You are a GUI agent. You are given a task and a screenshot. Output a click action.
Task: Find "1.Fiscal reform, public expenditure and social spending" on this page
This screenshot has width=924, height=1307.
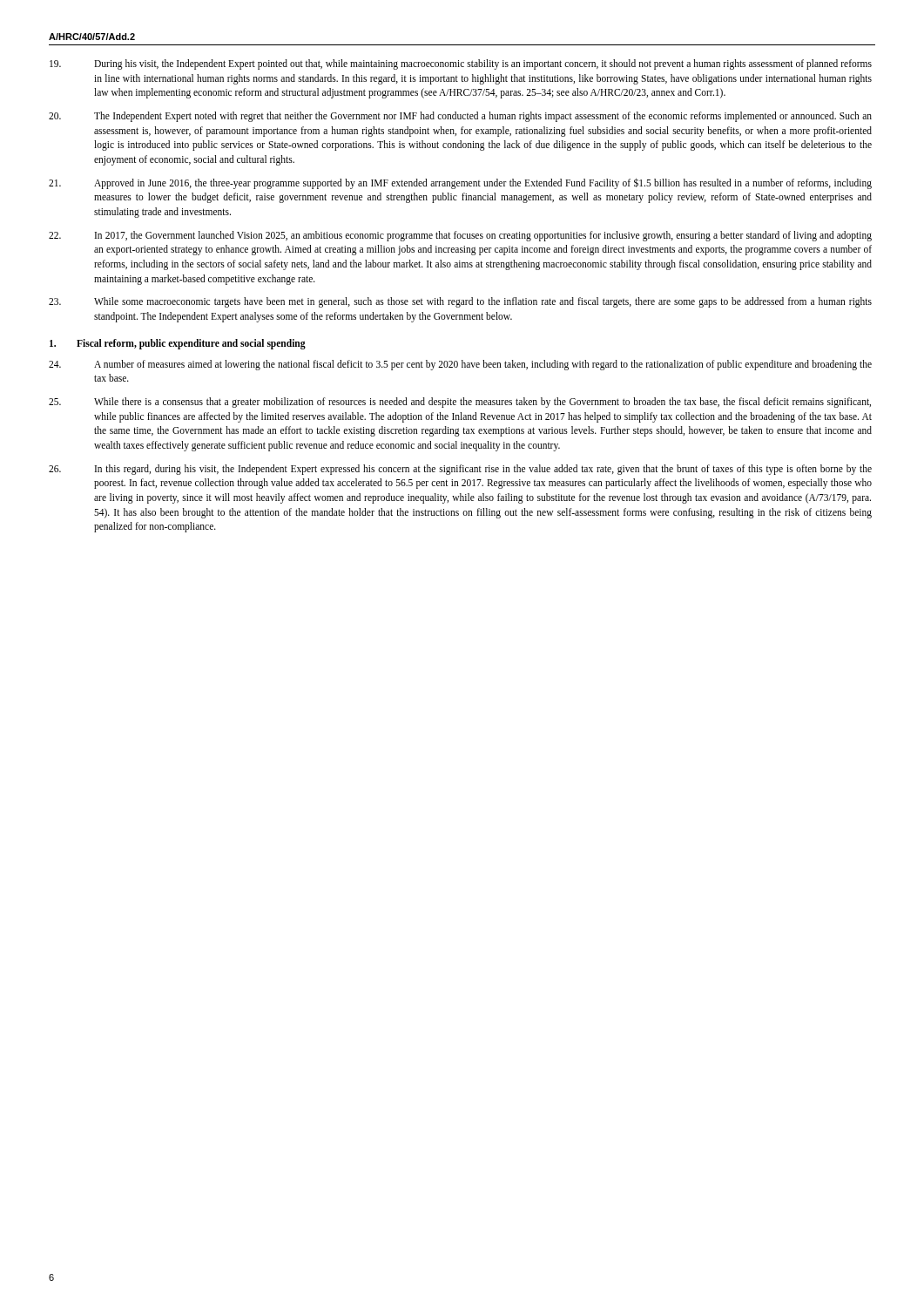(x=177, y=343)
